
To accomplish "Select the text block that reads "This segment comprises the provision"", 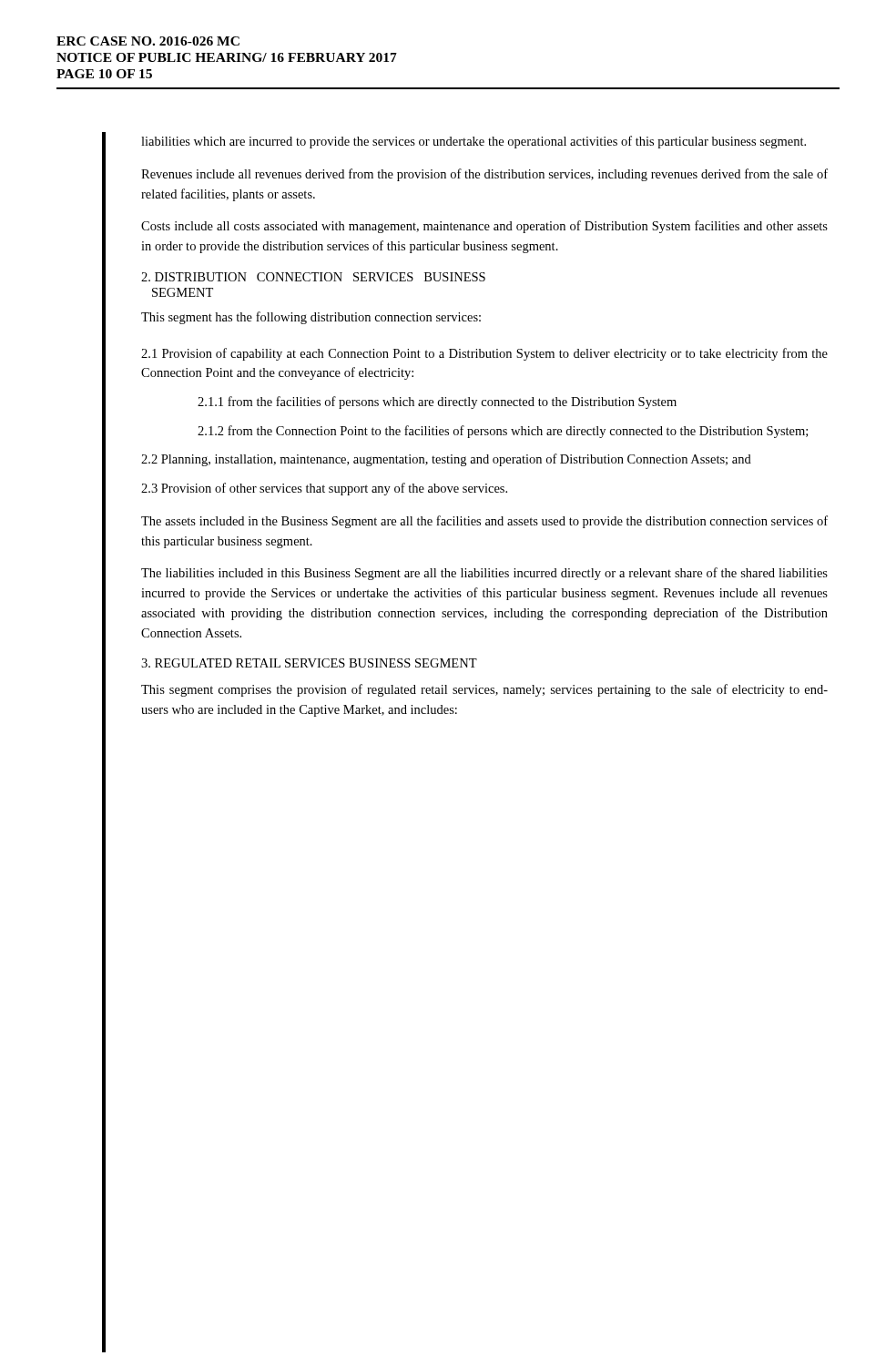I will click(x=484, y=700).
